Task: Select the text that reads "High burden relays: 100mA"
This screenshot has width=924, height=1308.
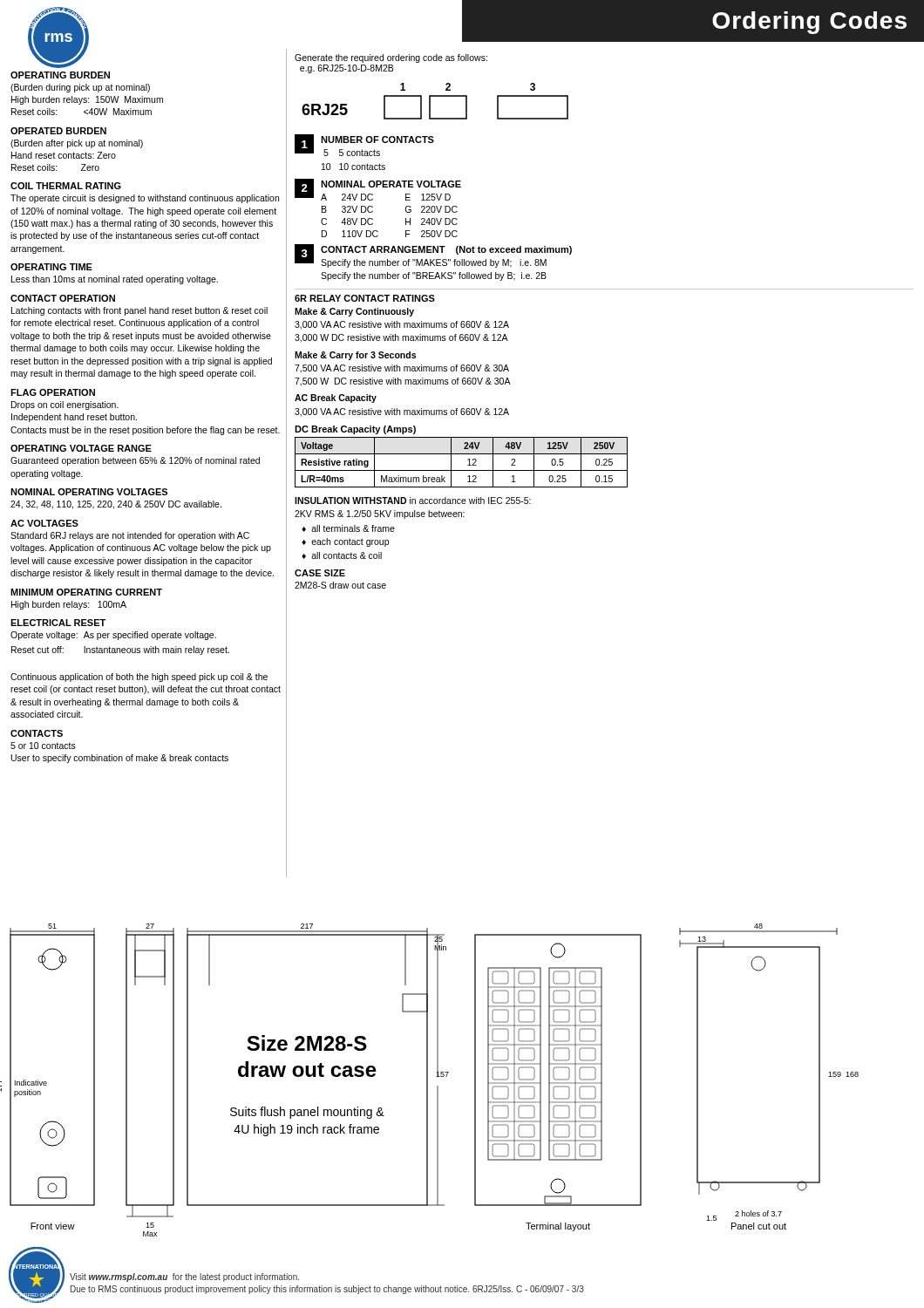Action: (x=68, y=604)
